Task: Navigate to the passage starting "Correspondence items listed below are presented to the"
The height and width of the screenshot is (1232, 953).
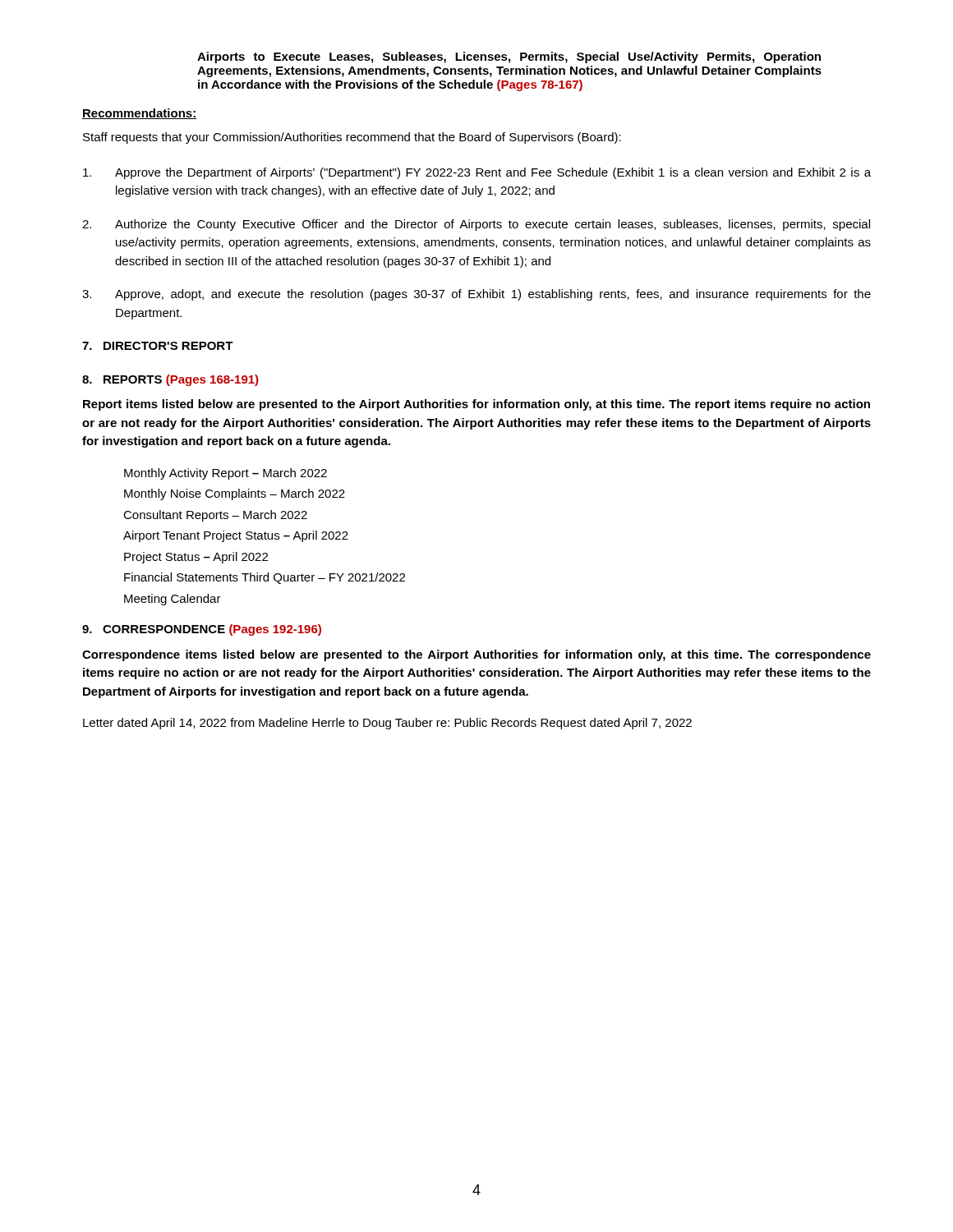Action: pos(476,672)
